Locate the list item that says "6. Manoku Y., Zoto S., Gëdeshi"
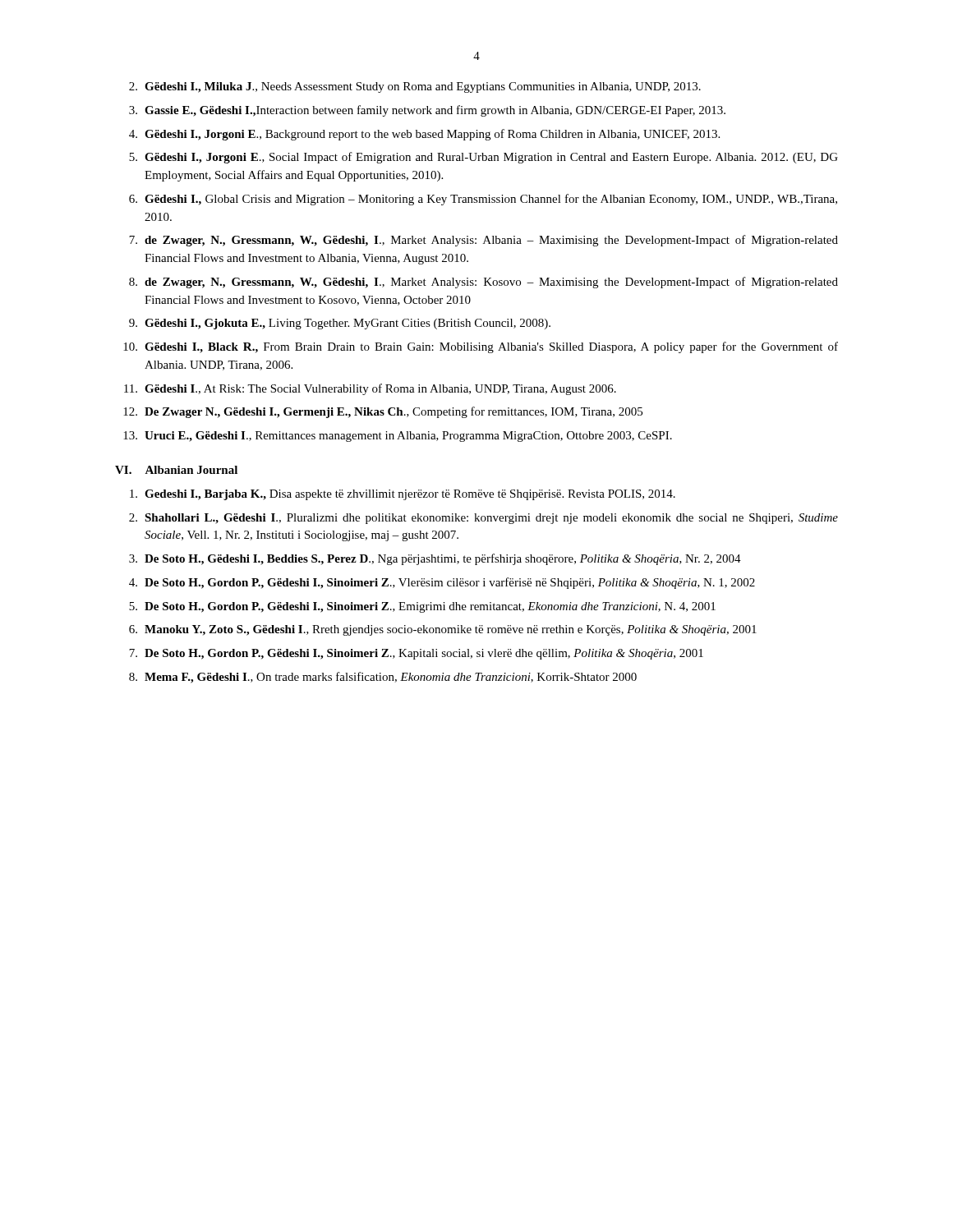 (x=476, y=630)
